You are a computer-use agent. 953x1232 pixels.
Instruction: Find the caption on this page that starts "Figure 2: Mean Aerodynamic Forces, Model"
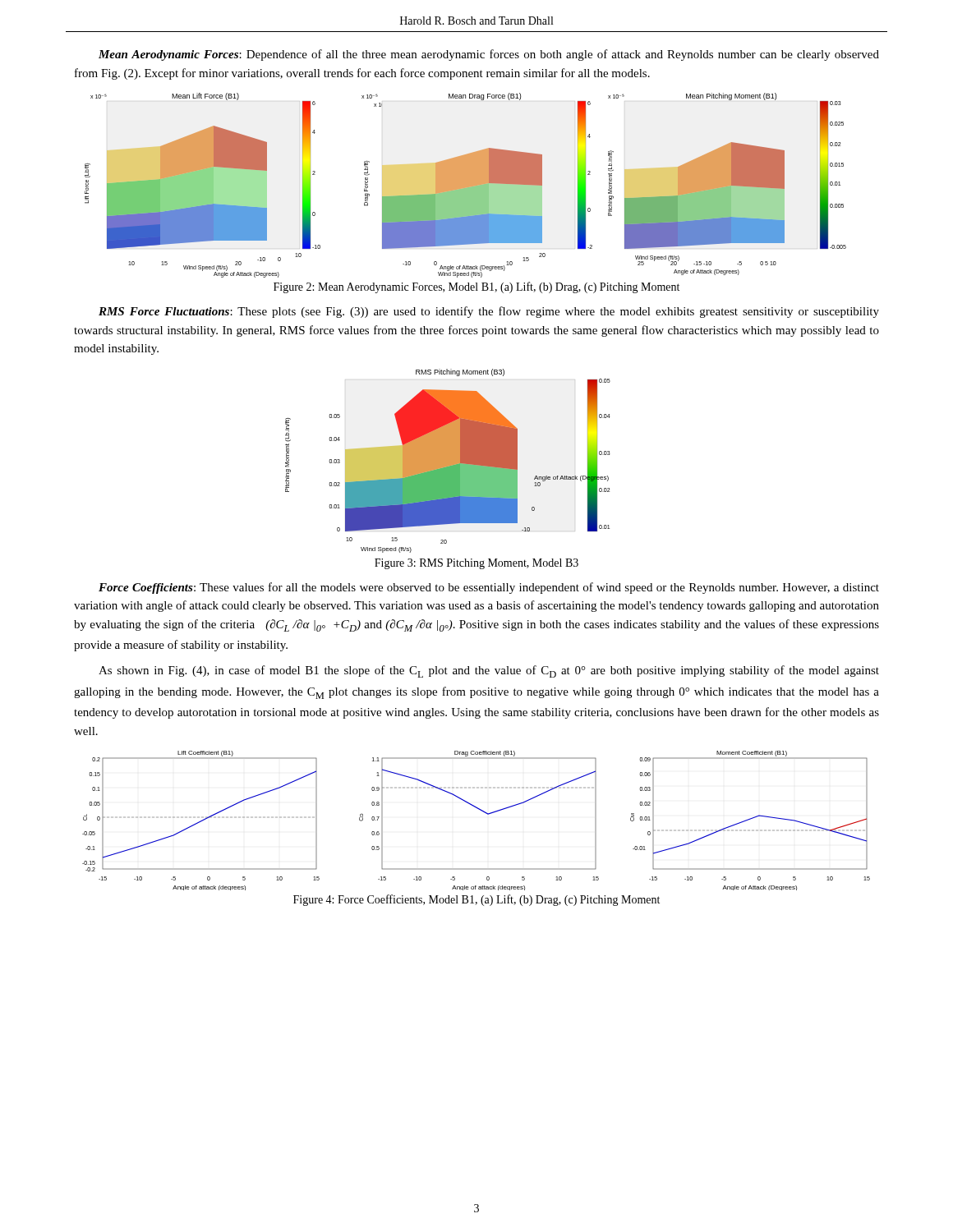[476, 287]
